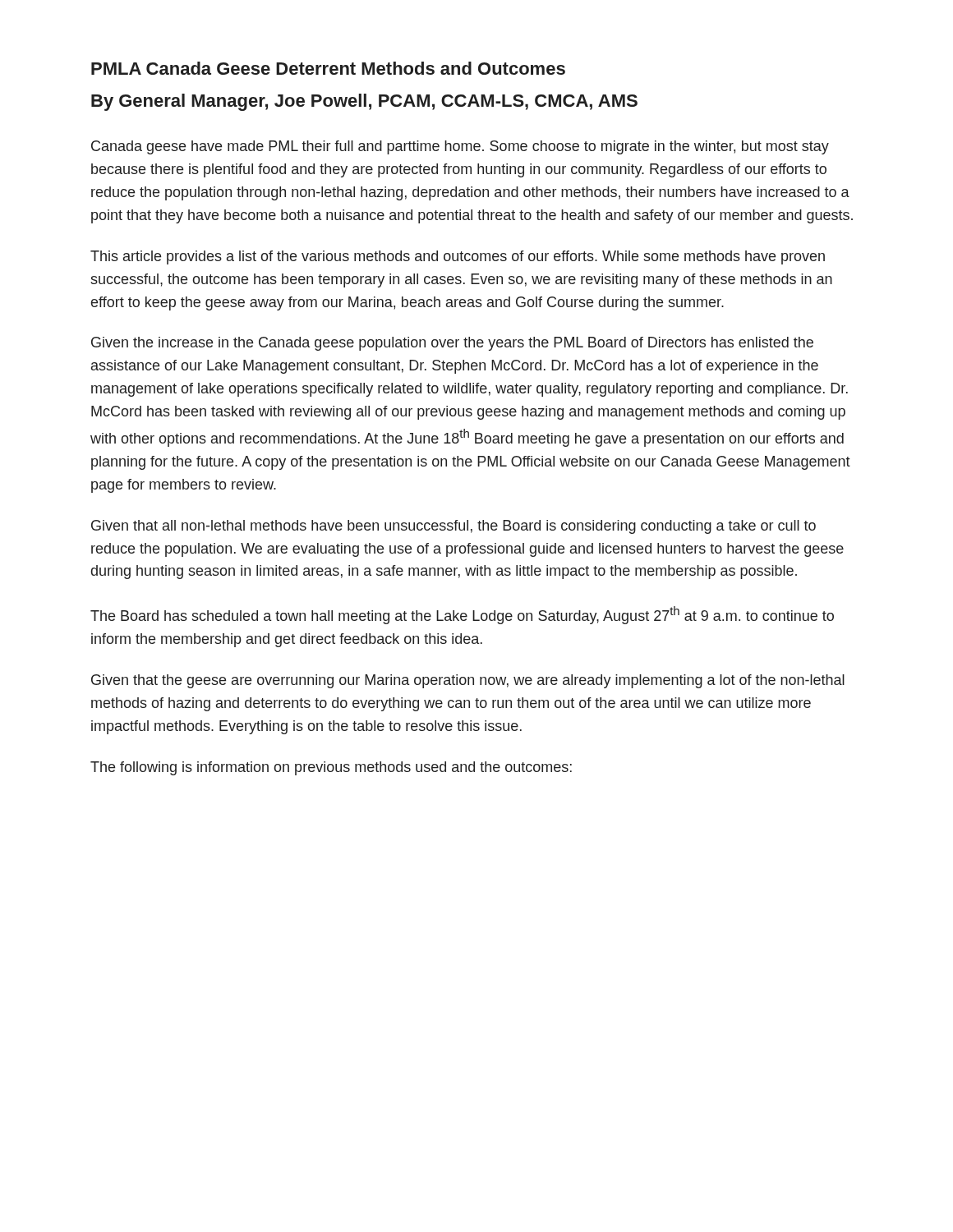Where is the passage that starts "This article provides"?
Image resolution: width=953 pixels, height=1232 pixels.
[461, 279]
